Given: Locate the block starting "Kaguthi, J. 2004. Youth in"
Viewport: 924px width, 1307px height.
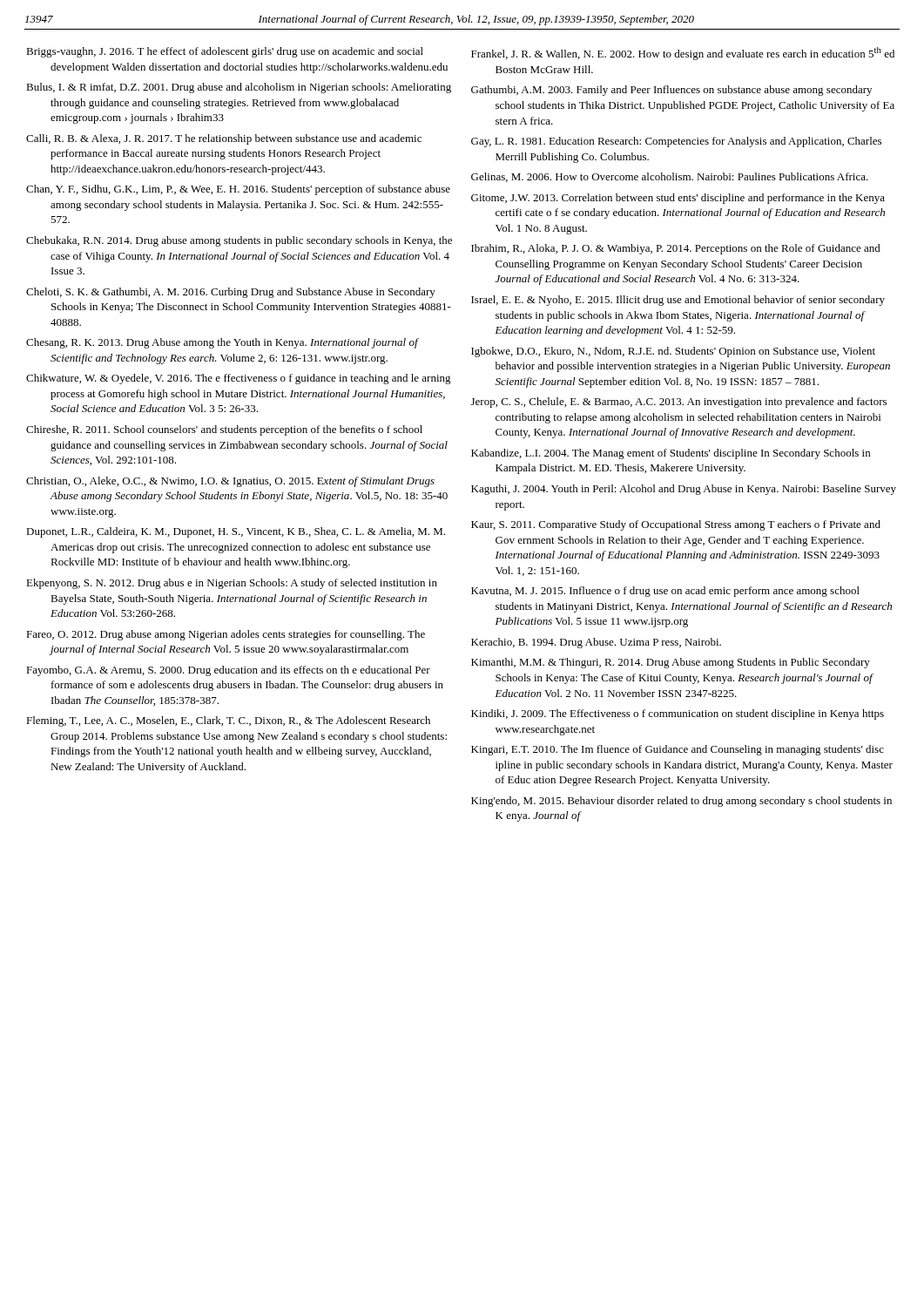Looking at the screenshot, I should tap(683, 496).
